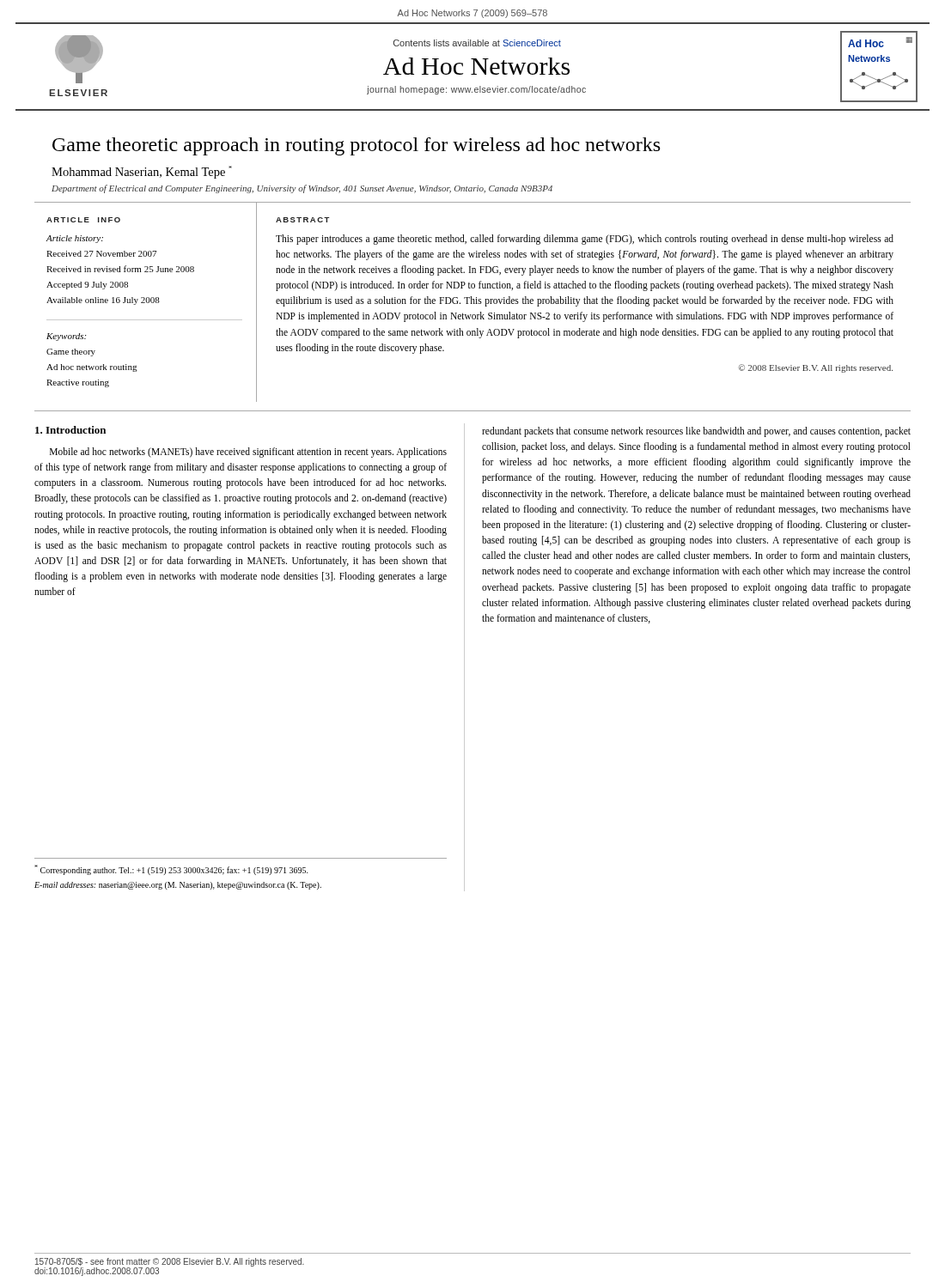Click on the passage starting "1. Introduction"

[x=70, y=430]
